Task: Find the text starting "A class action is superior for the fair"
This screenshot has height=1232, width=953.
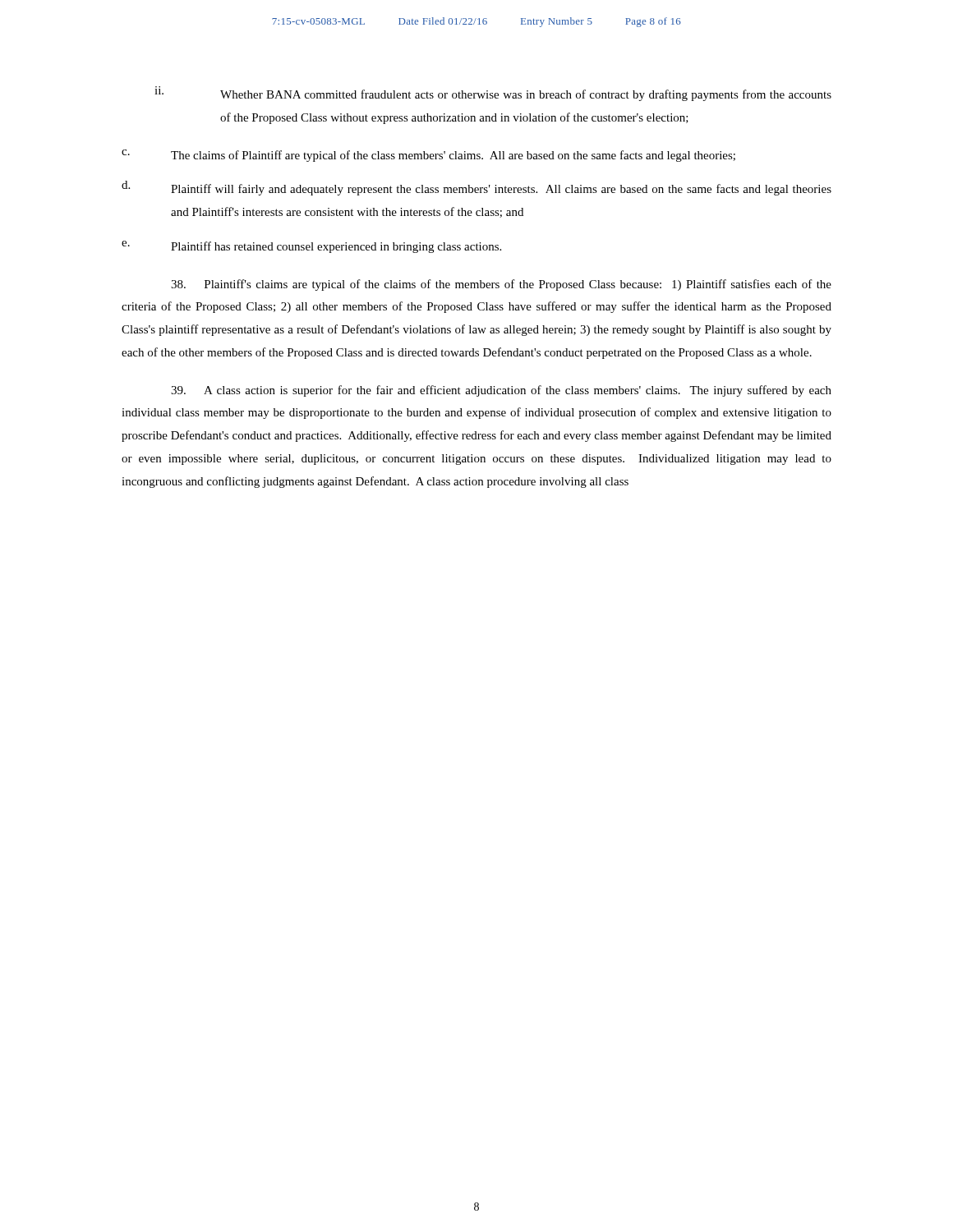Action: click(476, 435)
